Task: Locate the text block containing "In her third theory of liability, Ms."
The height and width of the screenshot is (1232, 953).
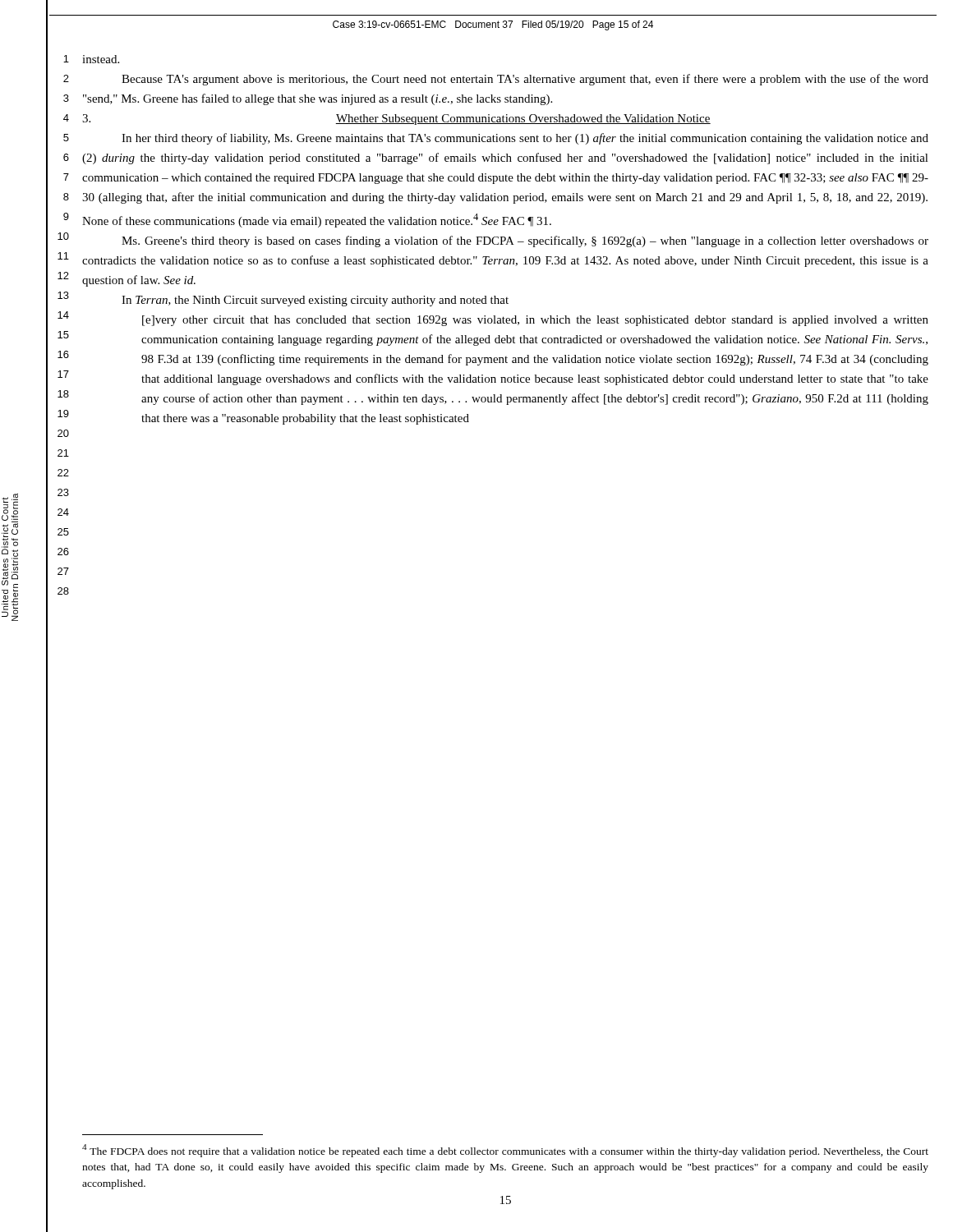Action: (505, 180)
